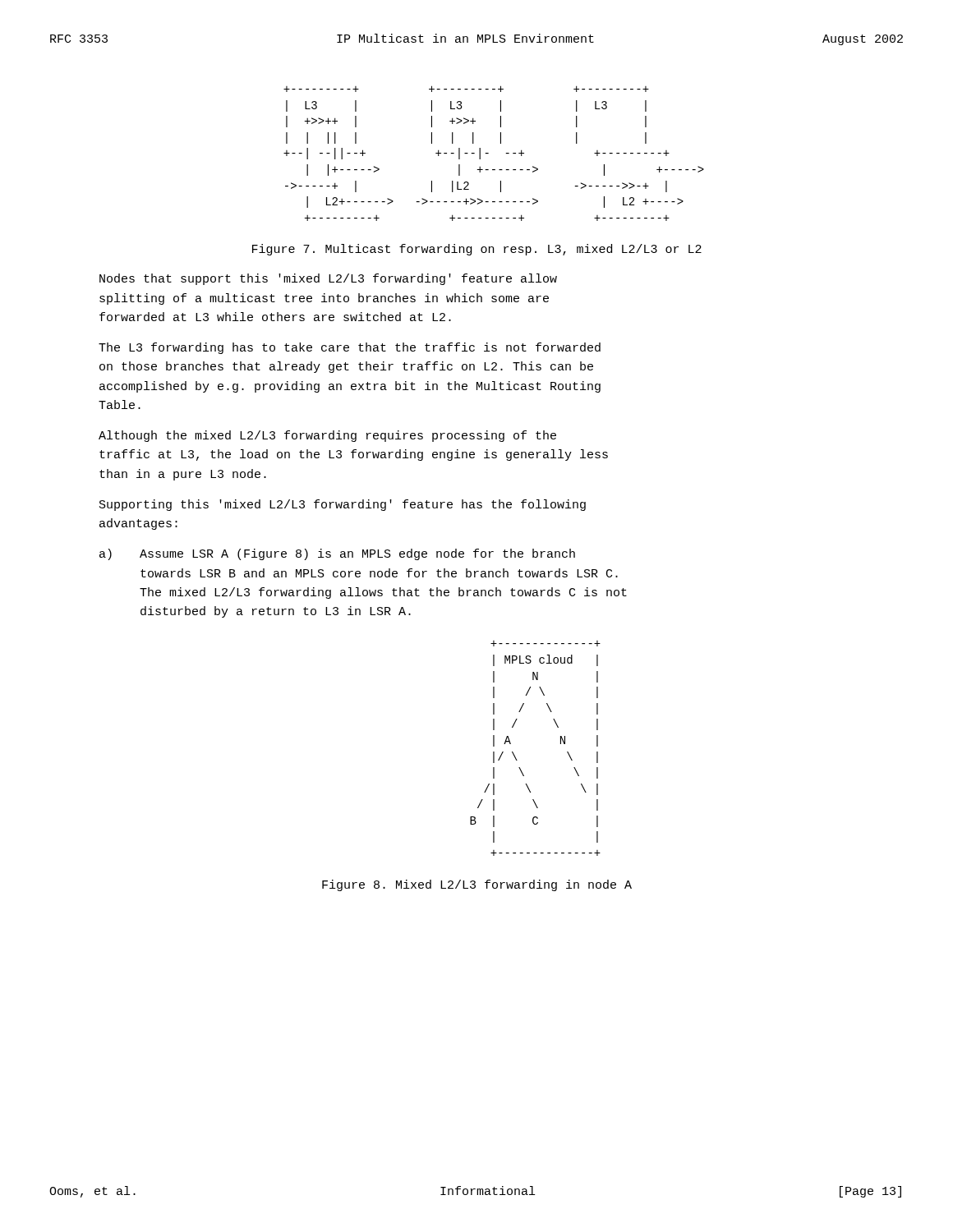The height and width of the screenshot is (1232, 953).
Task: Point to the caption beginning "Figure 7. Multicast forwarding"
Action: click(476, 250)
